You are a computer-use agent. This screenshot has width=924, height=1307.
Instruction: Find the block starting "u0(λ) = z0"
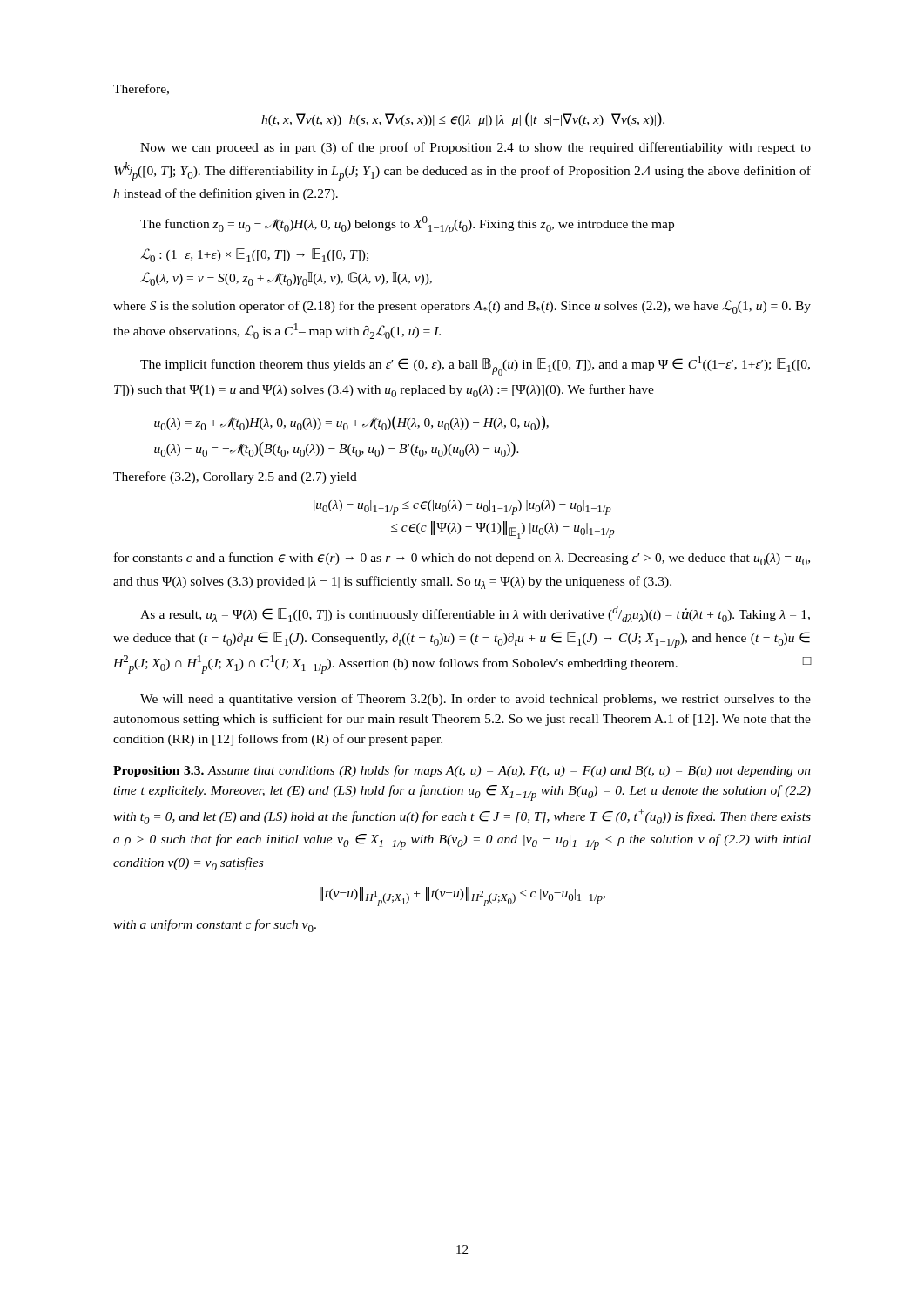[482, 435]
